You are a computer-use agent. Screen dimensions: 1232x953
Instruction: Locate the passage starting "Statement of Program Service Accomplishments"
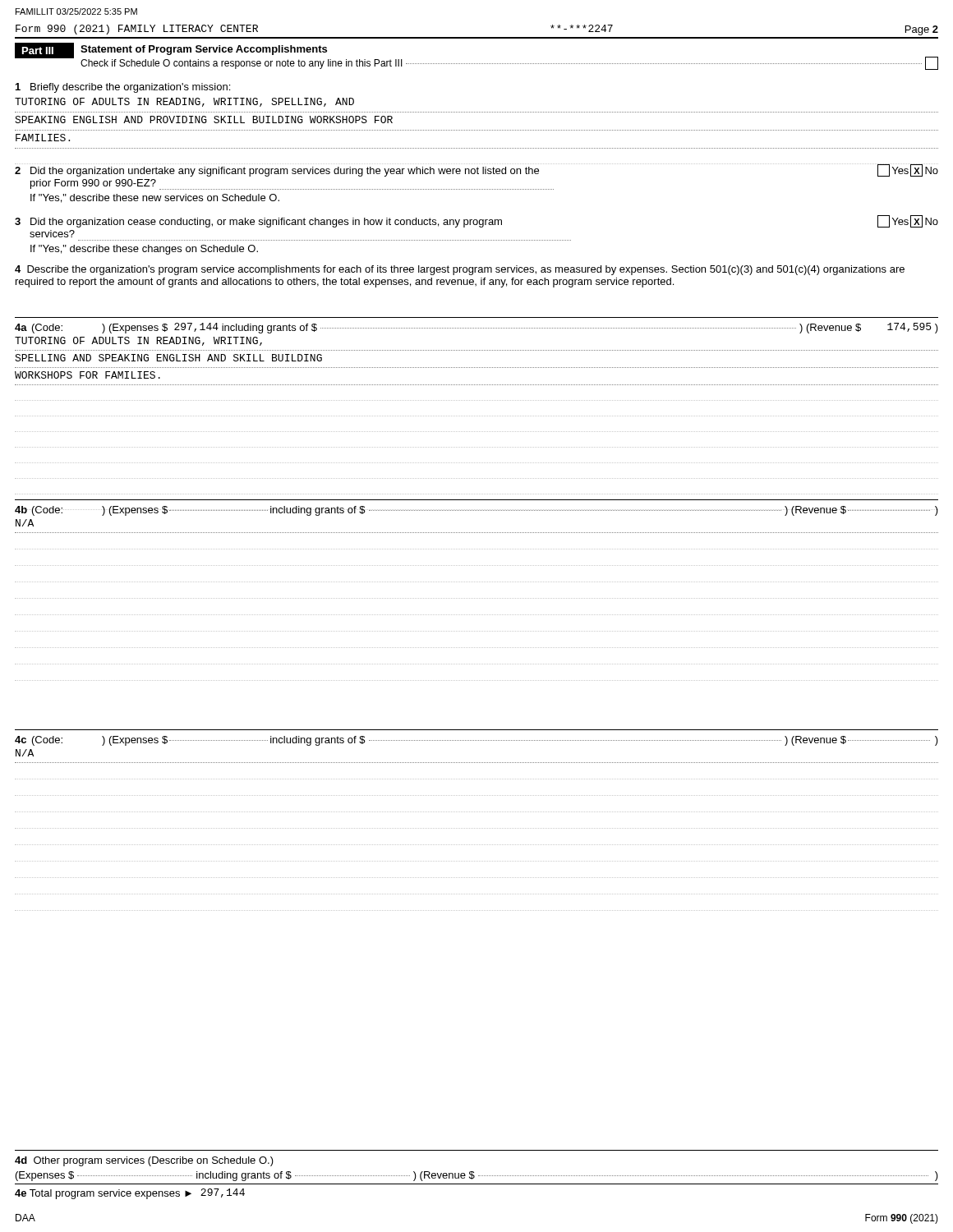point(509,56)
